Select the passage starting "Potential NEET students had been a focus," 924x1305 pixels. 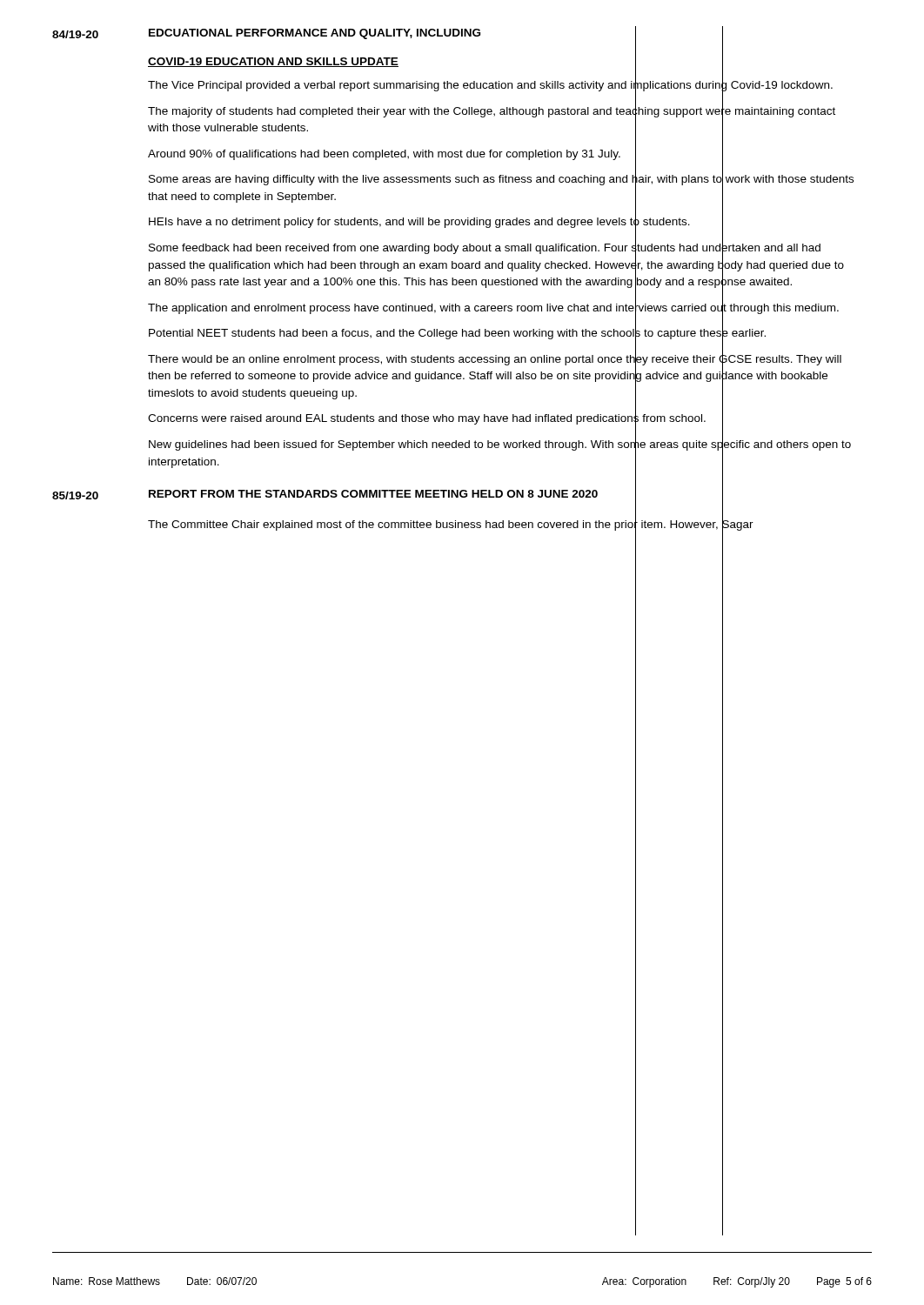tap(457, 333)
